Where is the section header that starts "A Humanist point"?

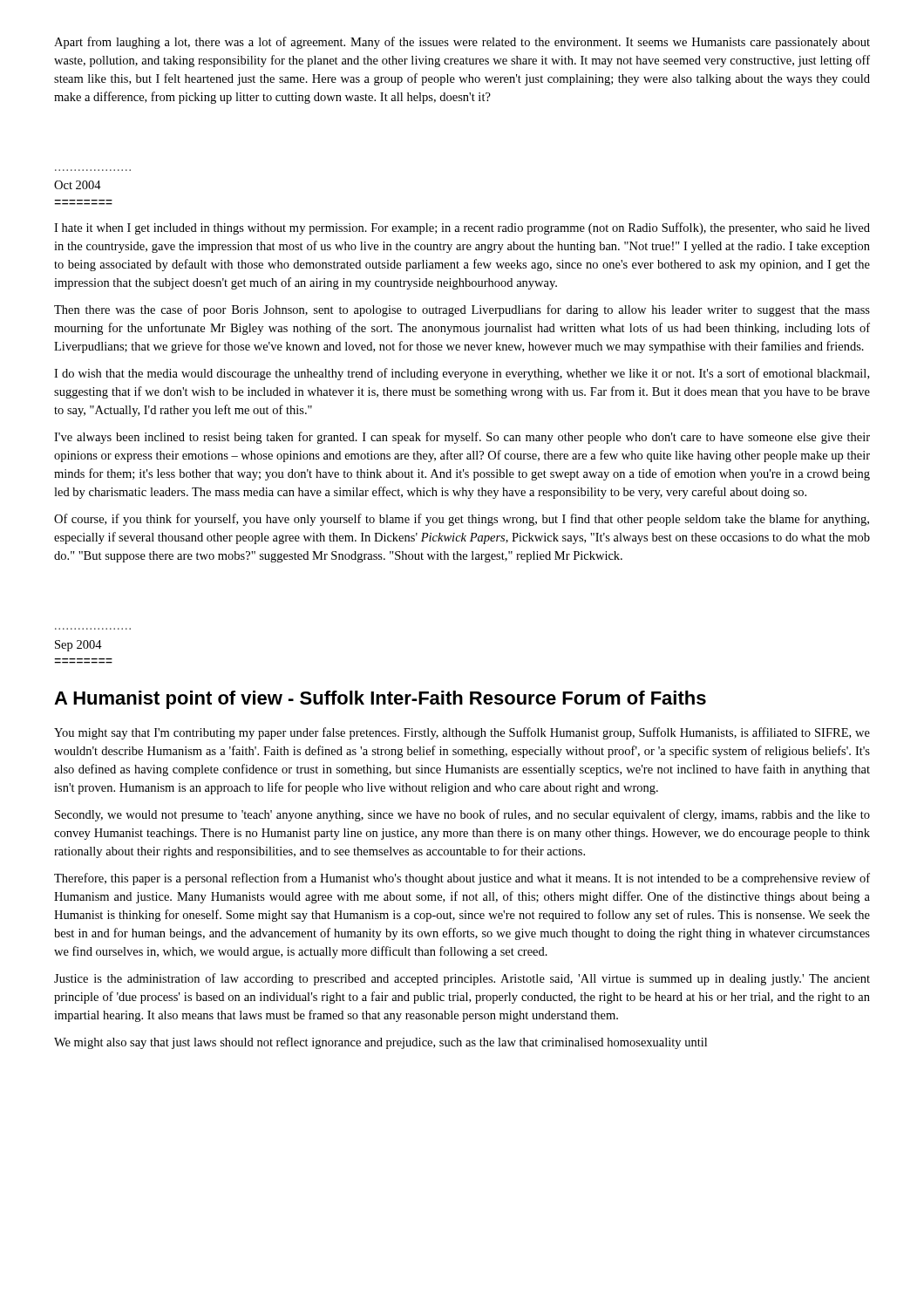pos(462,699)
